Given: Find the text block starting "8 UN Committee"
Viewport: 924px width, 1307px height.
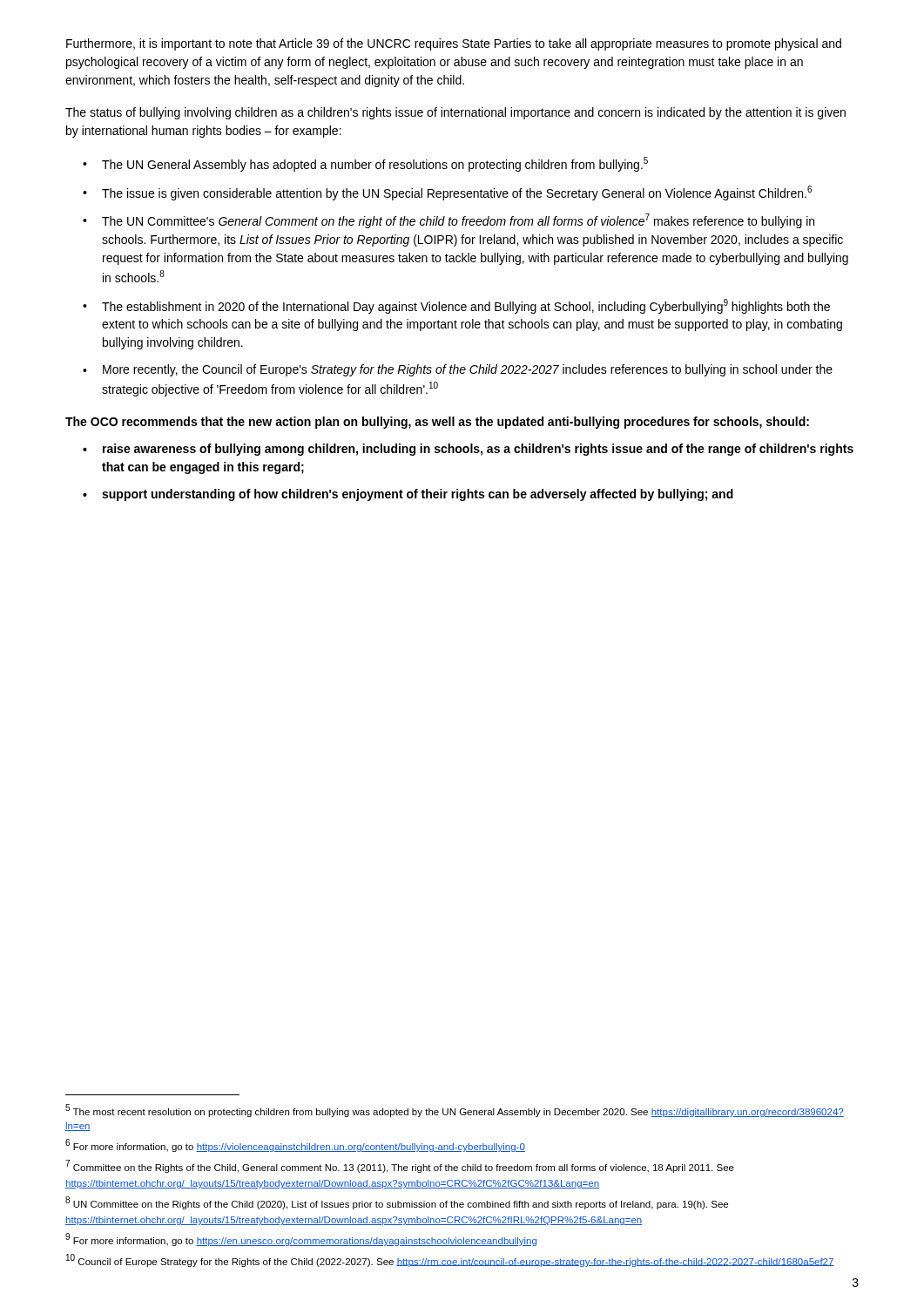Looking at the screenshot, I should (397, 1202).
